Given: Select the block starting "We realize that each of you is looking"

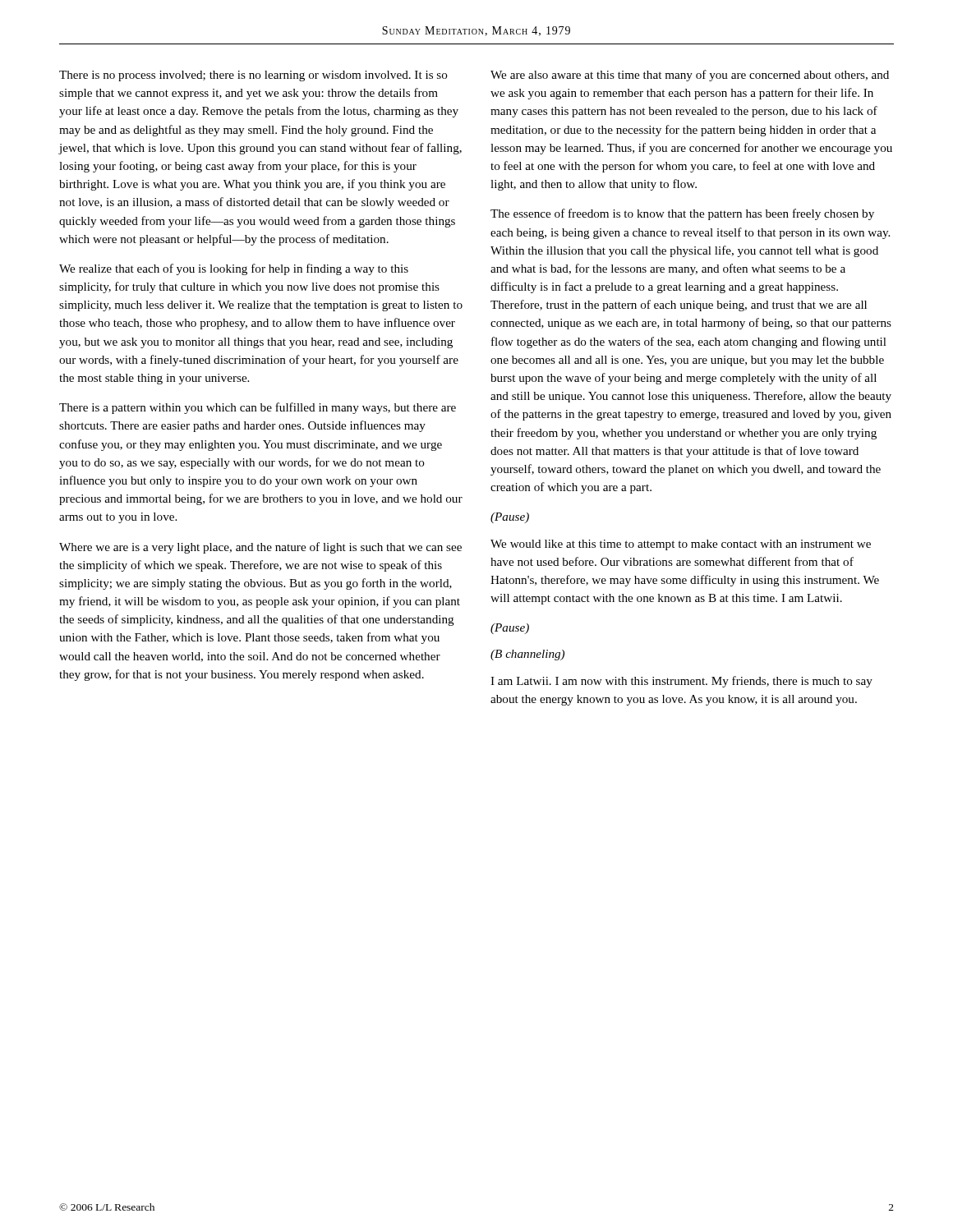Looking at the screenshot, I should [261, 323].
